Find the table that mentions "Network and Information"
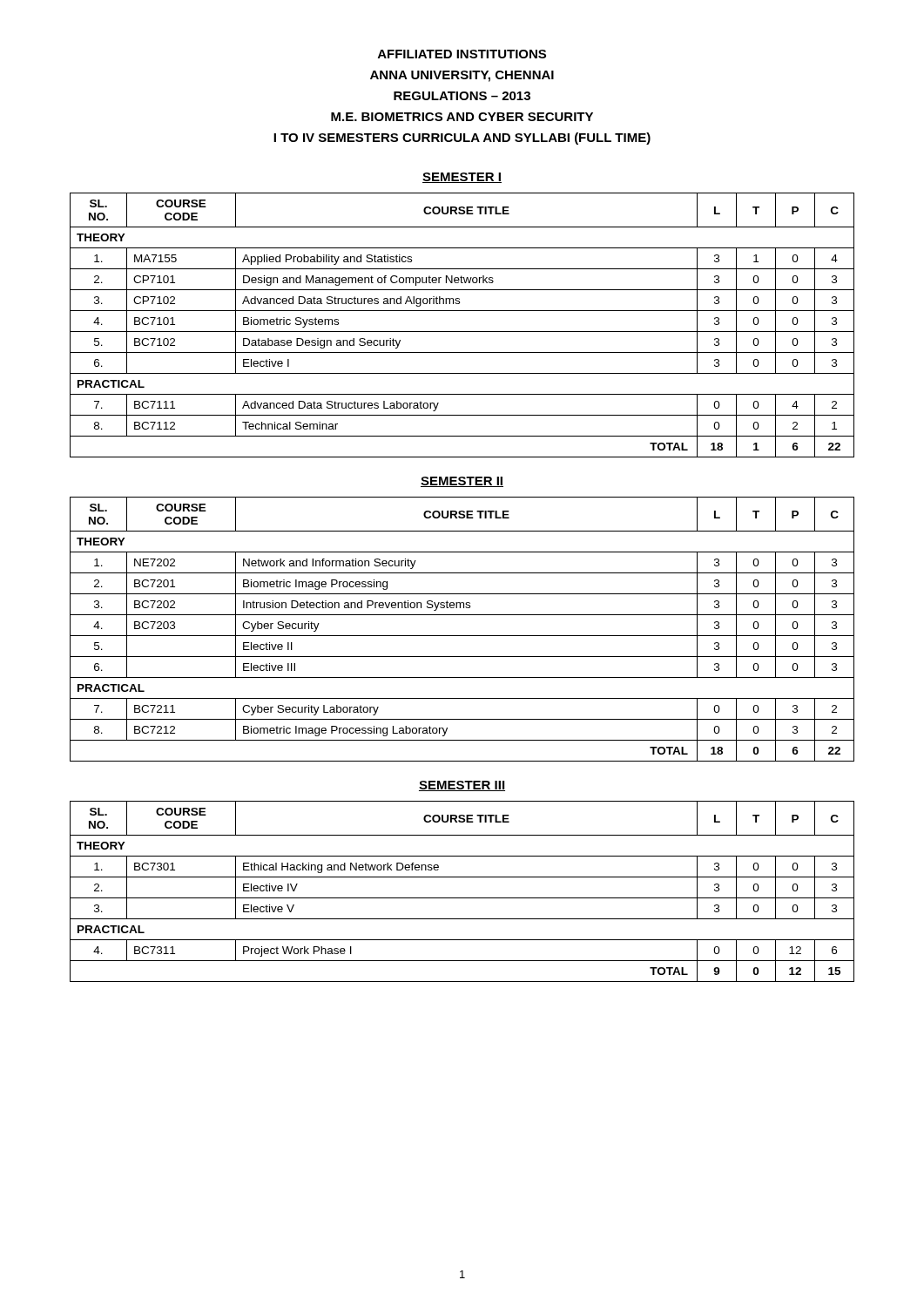This screenshot has height=1307, width=924. click(462, 629)
